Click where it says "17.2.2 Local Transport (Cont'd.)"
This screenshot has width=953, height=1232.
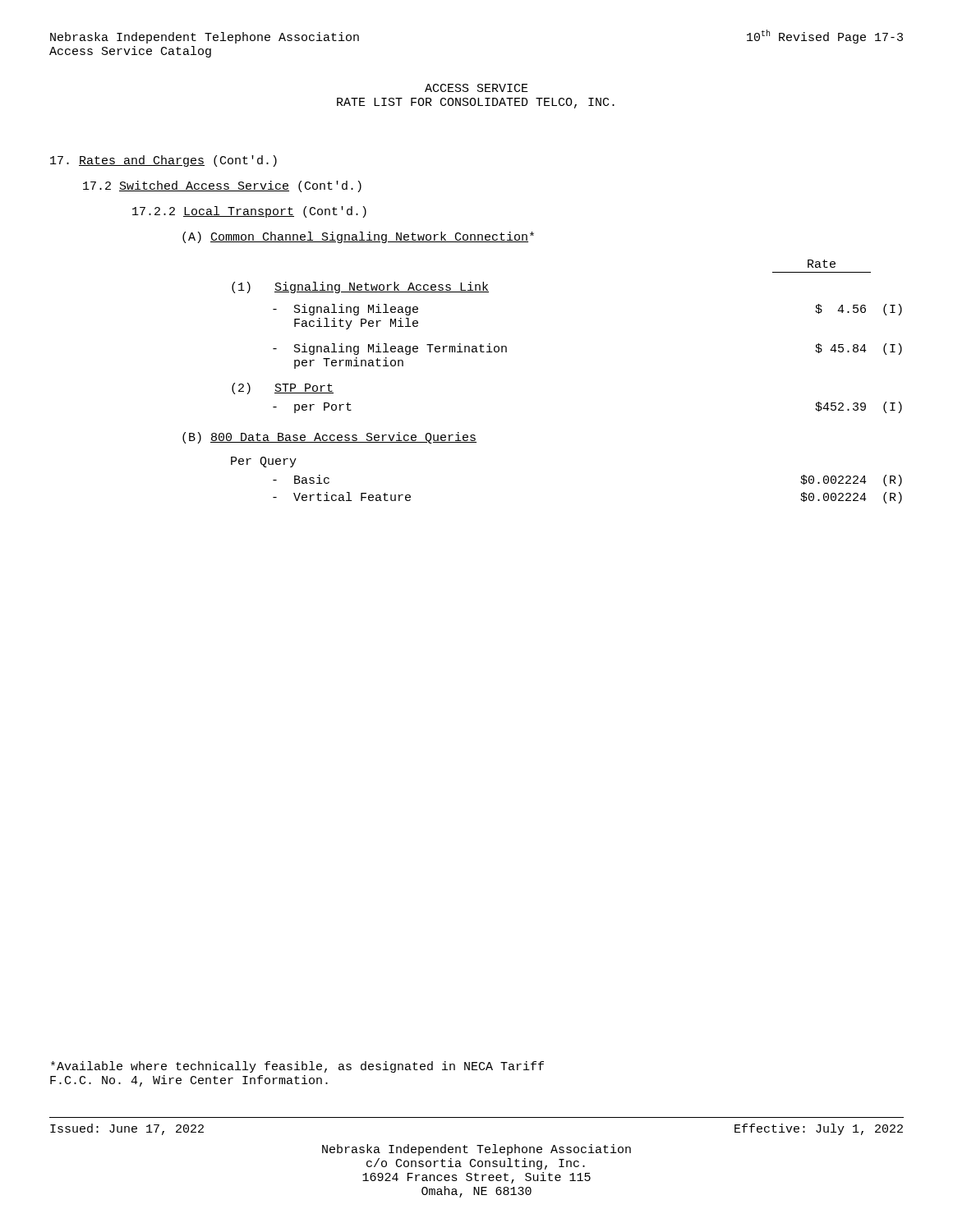click(x=250, y=212)
